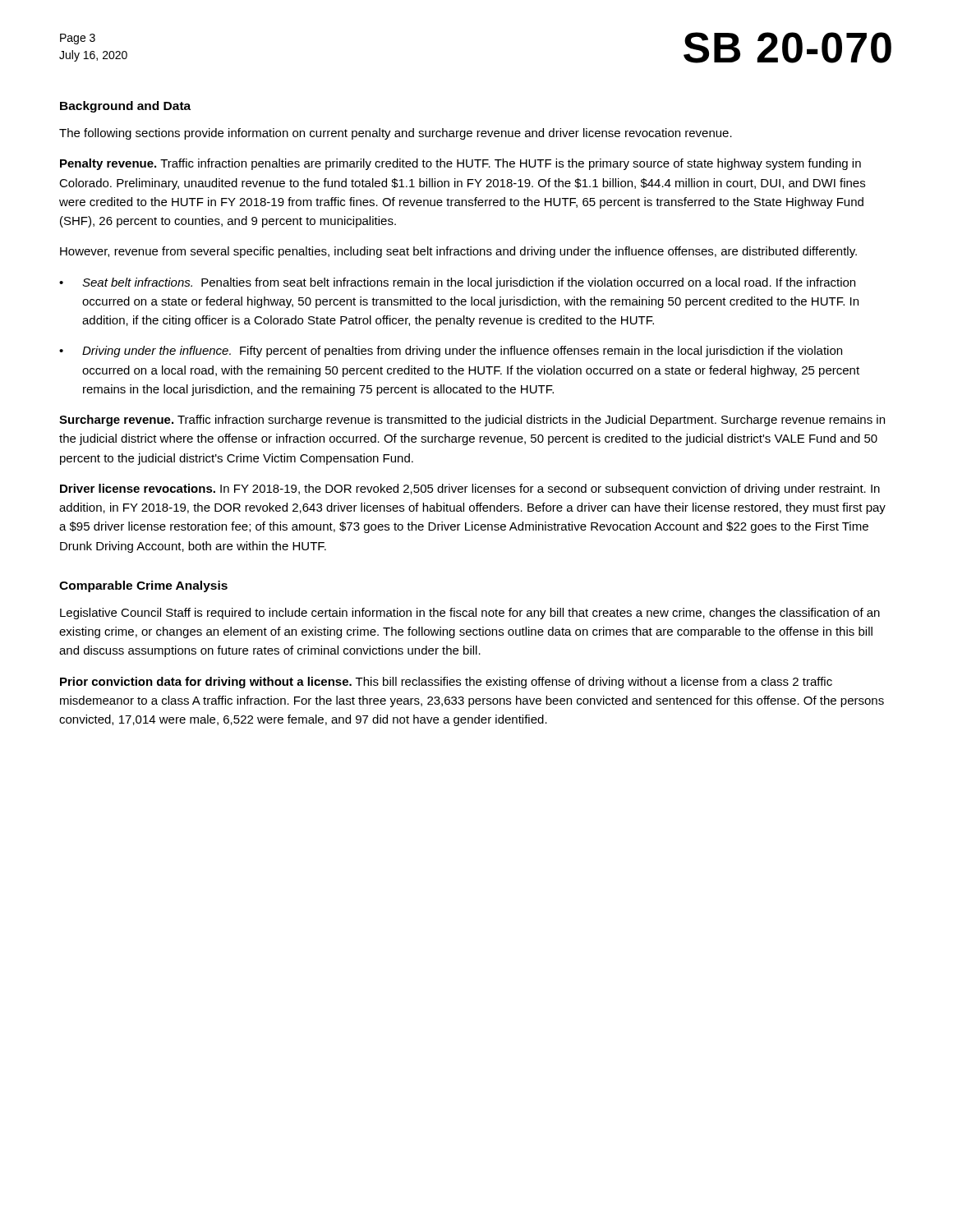Screen dimensions: 1232x953
Task: Locate the text "Comparable Crime Analysis"
Action: coord(144,585)
